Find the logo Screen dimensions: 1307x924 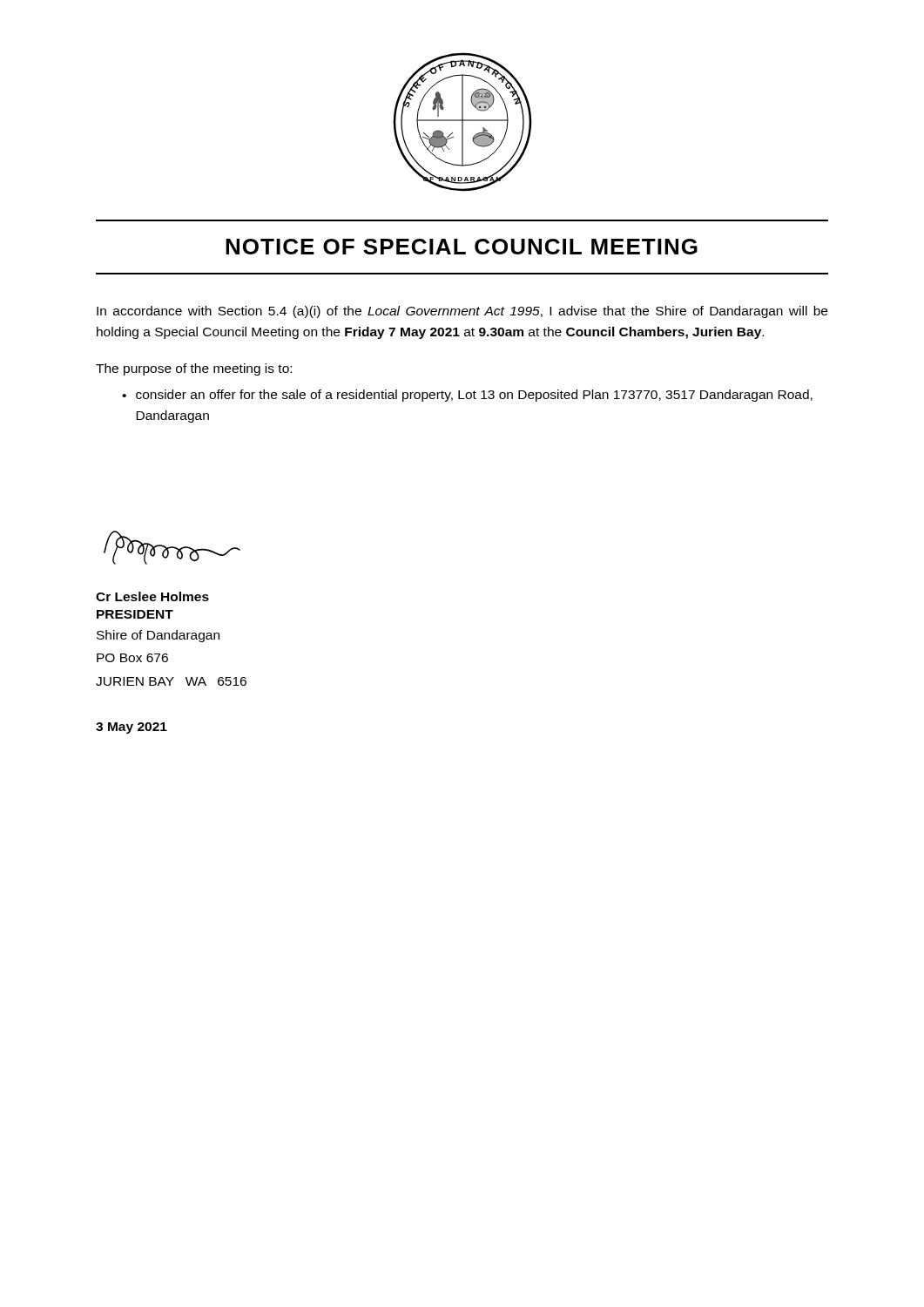(x=462, y=124)
